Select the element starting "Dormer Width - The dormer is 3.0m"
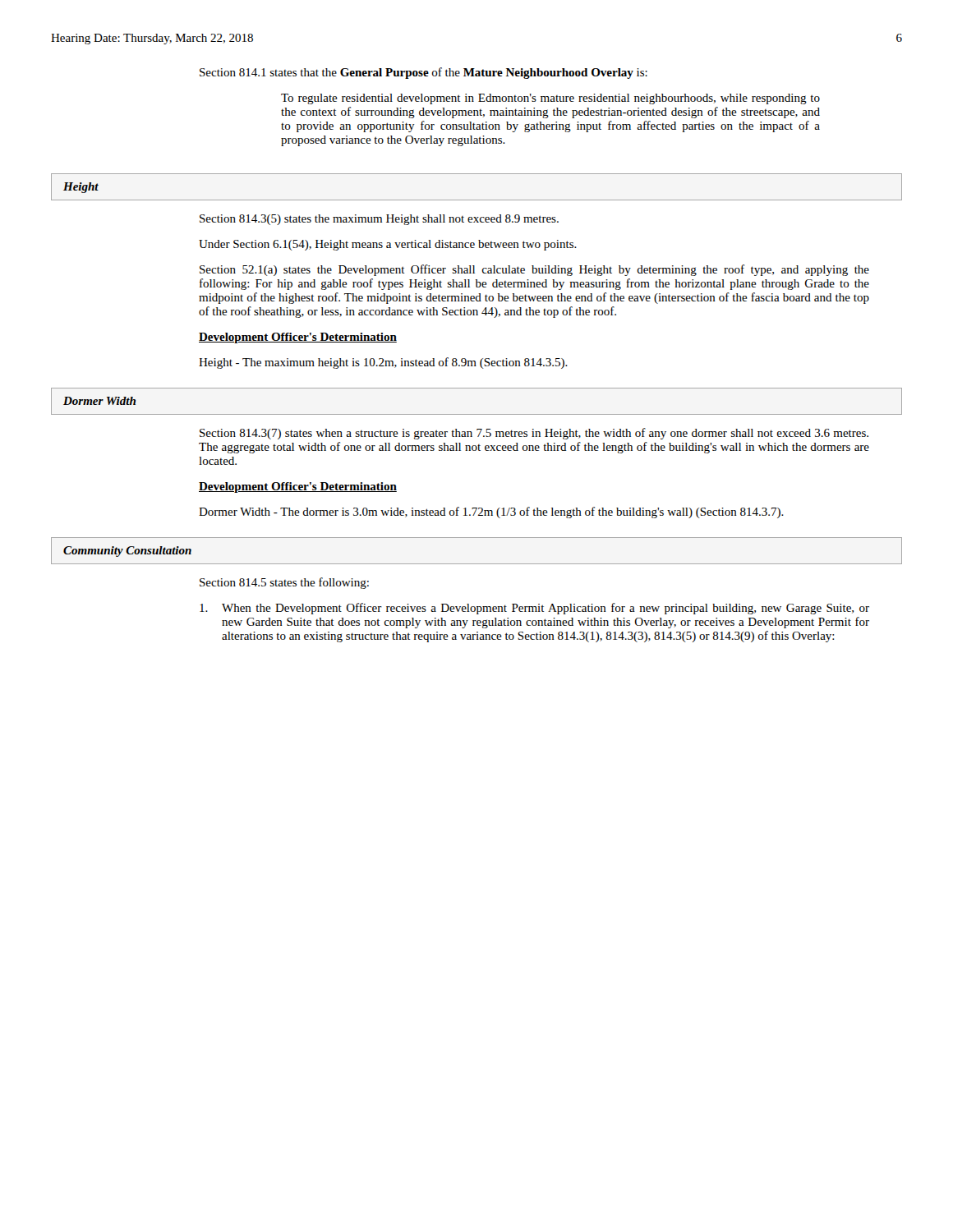 [x=534, y=512]
